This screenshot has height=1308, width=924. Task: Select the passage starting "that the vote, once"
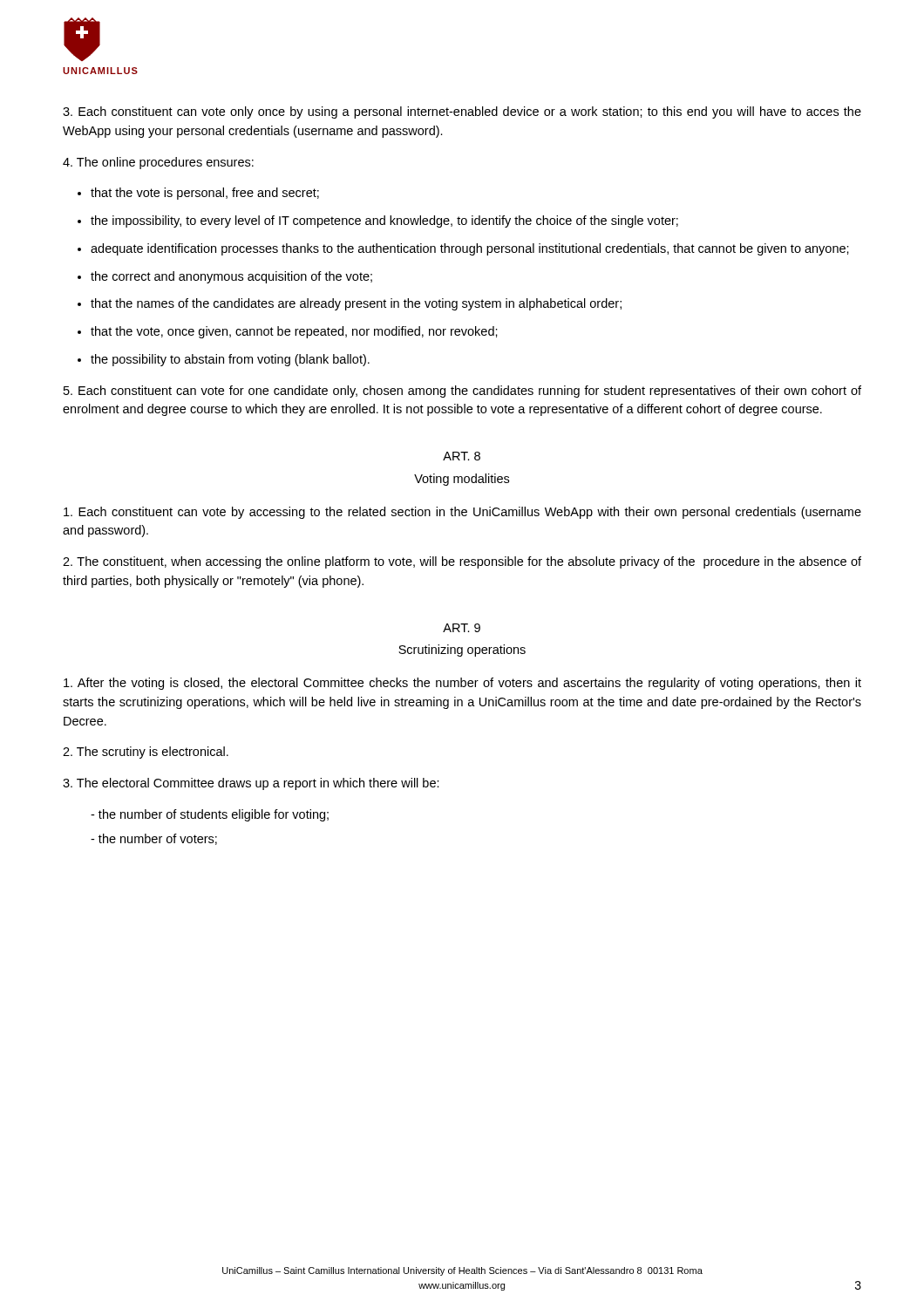[x=294, y=331]
